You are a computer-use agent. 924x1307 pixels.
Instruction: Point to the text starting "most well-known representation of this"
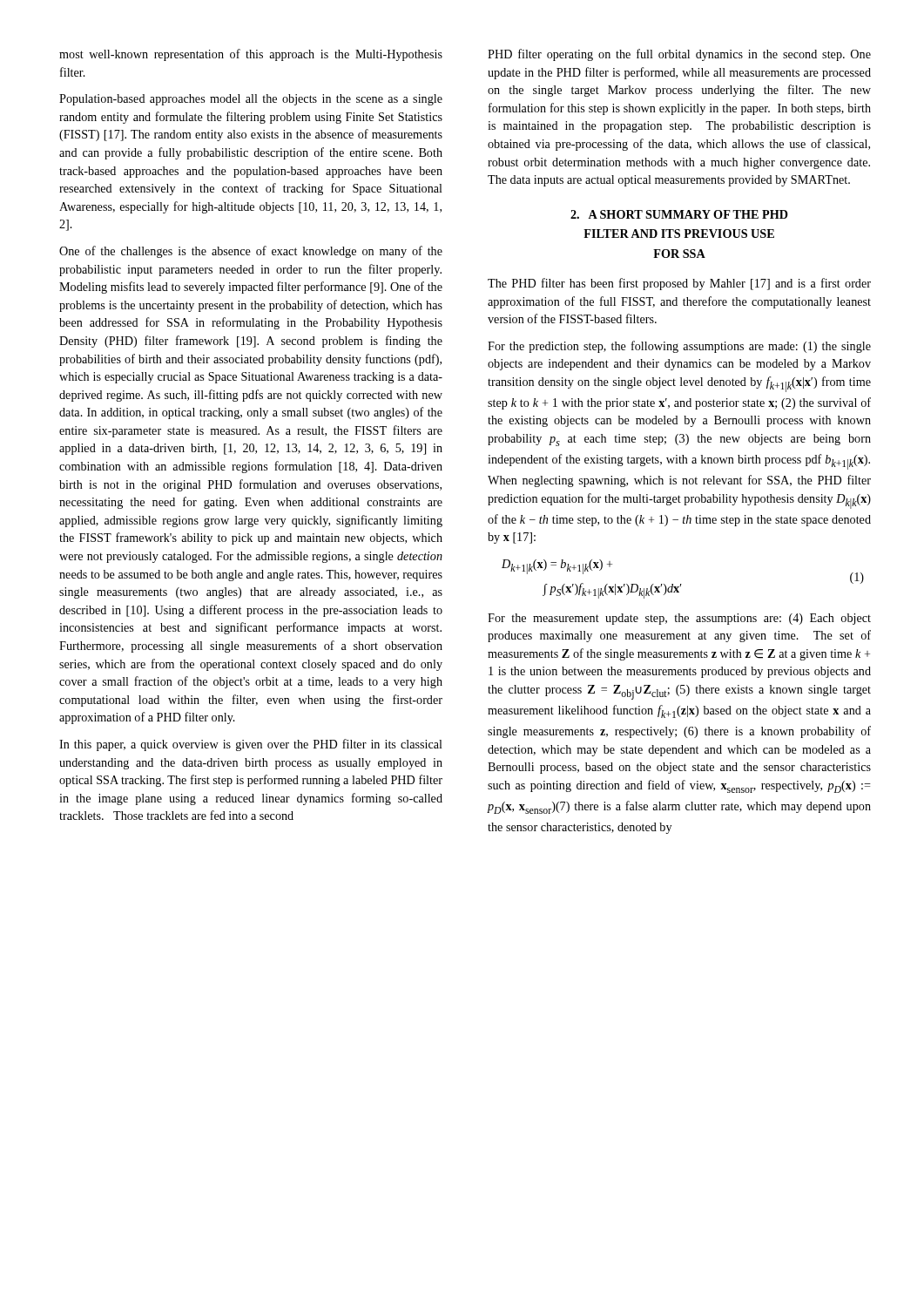pyautogui.click(x=251, y=63)
